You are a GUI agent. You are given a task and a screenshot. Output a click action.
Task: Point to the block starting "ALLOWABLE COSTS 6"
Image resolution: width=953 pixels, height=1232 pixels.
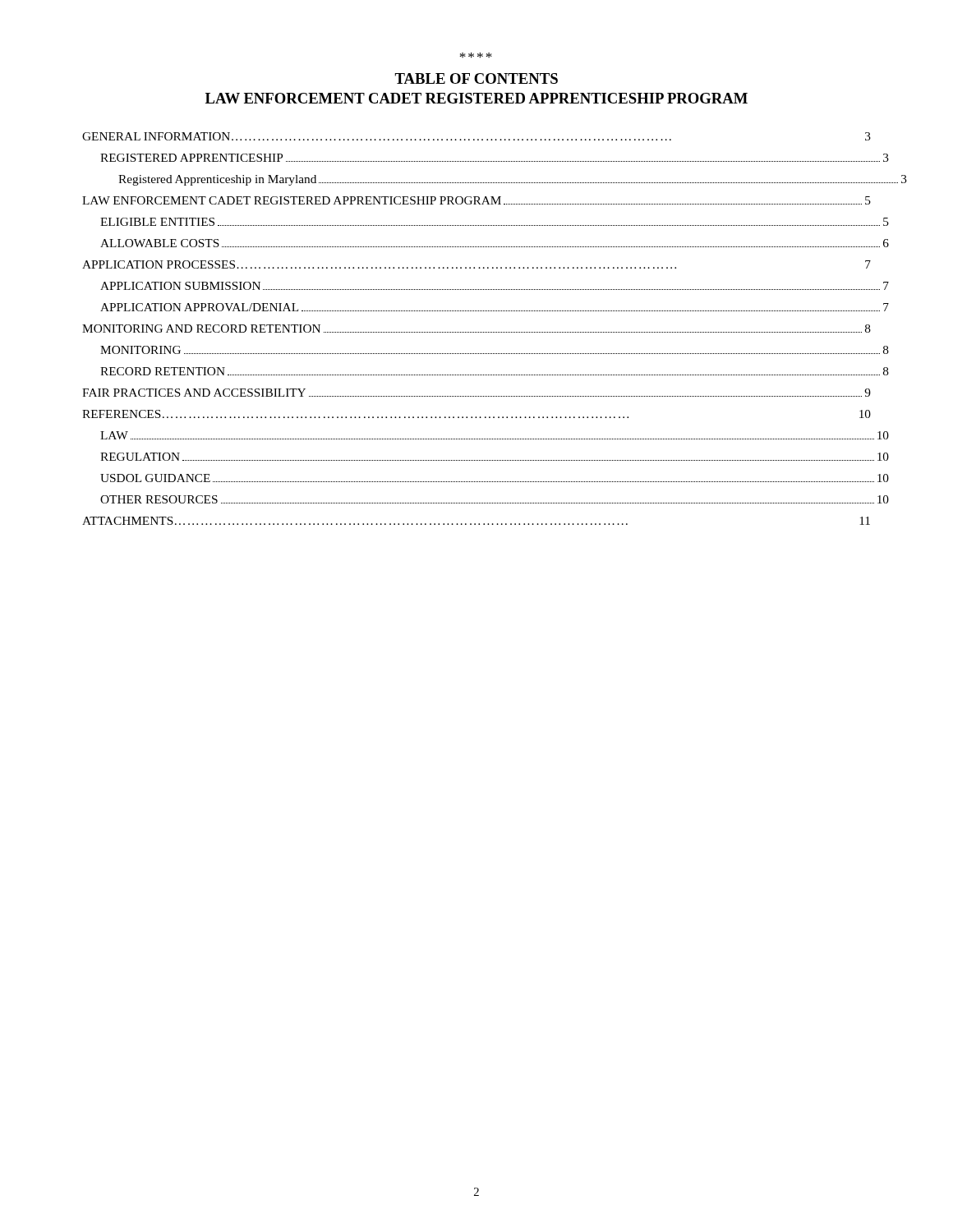coord(495,243)
